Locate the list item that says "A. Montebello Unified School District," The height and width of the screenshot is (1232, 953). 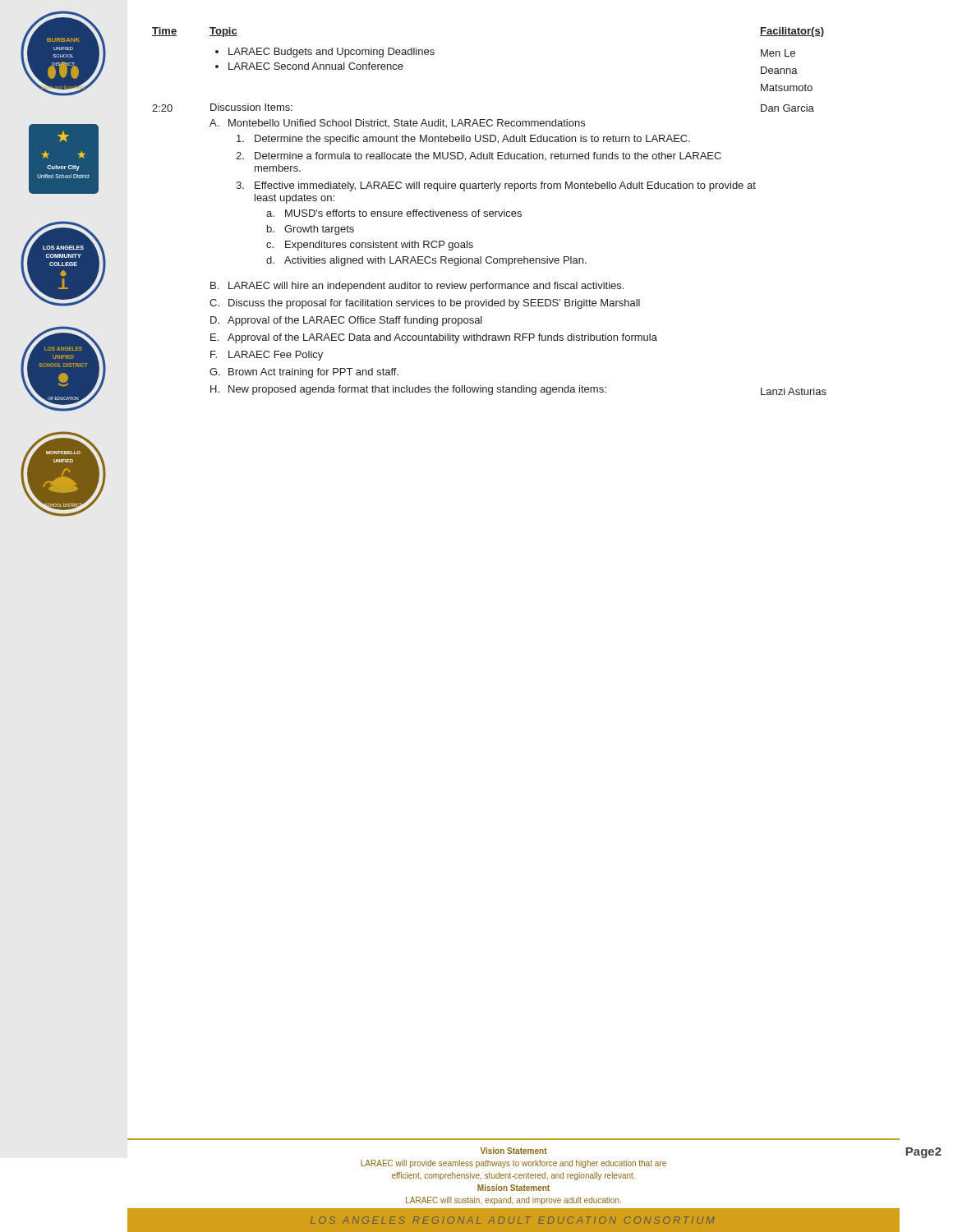pyautogui.click(x=485, y=196)
